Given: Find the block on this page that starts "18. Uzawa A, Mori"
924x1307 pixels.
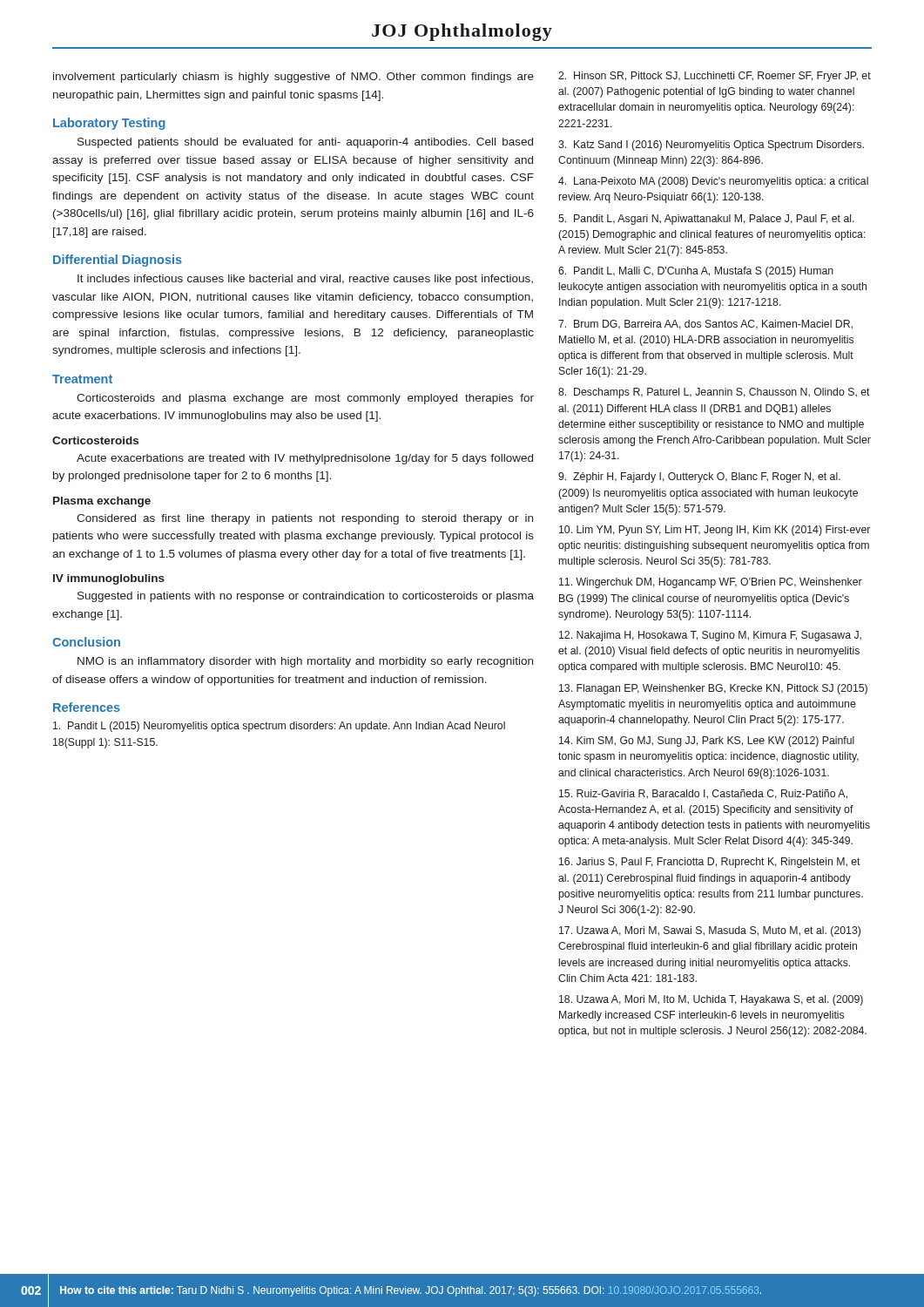Looking at the screenshot, I should [x=713, y=1015].
